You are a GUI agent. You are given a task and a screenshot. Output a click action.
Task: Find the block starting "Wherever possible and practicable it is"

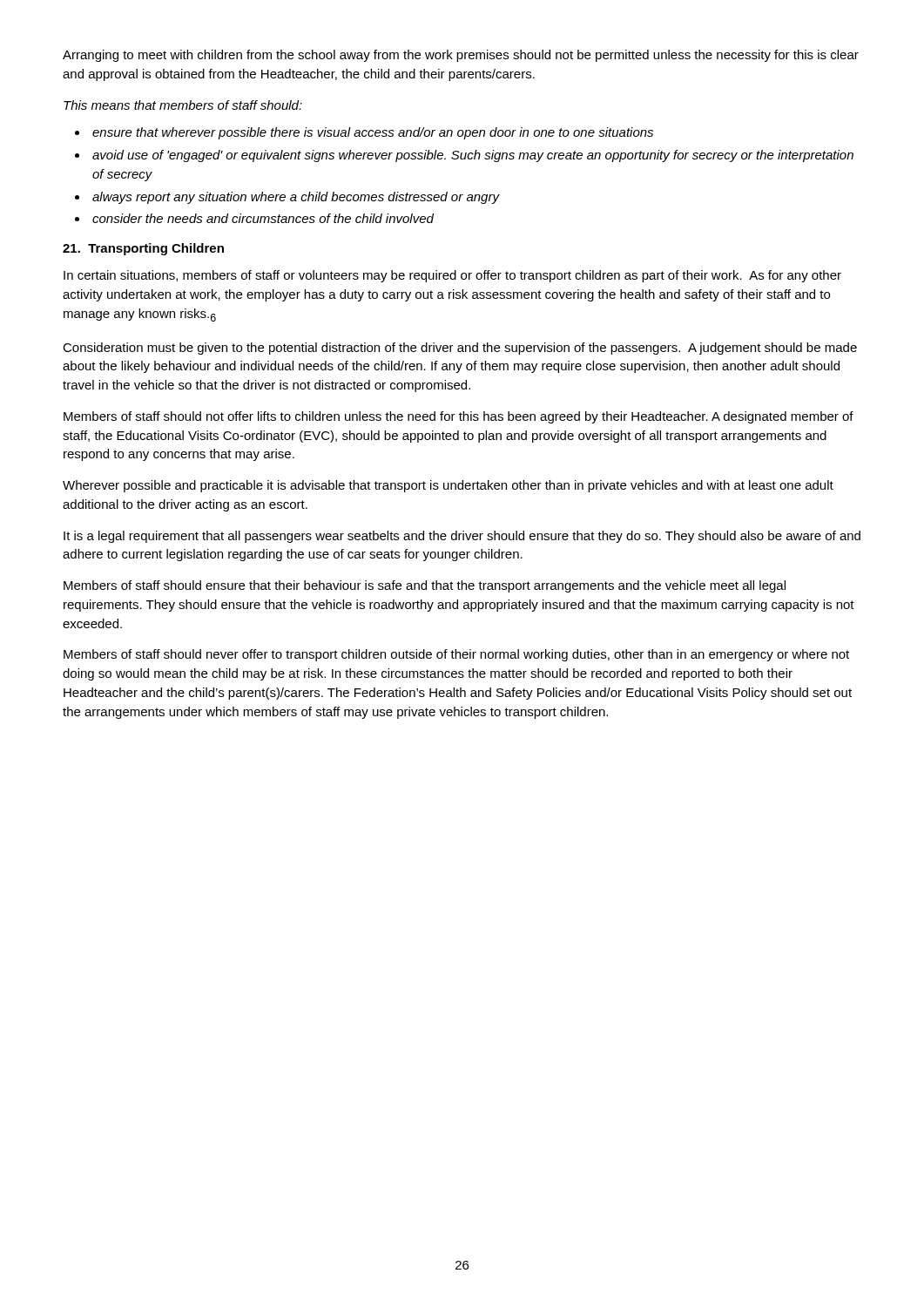[x=448, y=494]
